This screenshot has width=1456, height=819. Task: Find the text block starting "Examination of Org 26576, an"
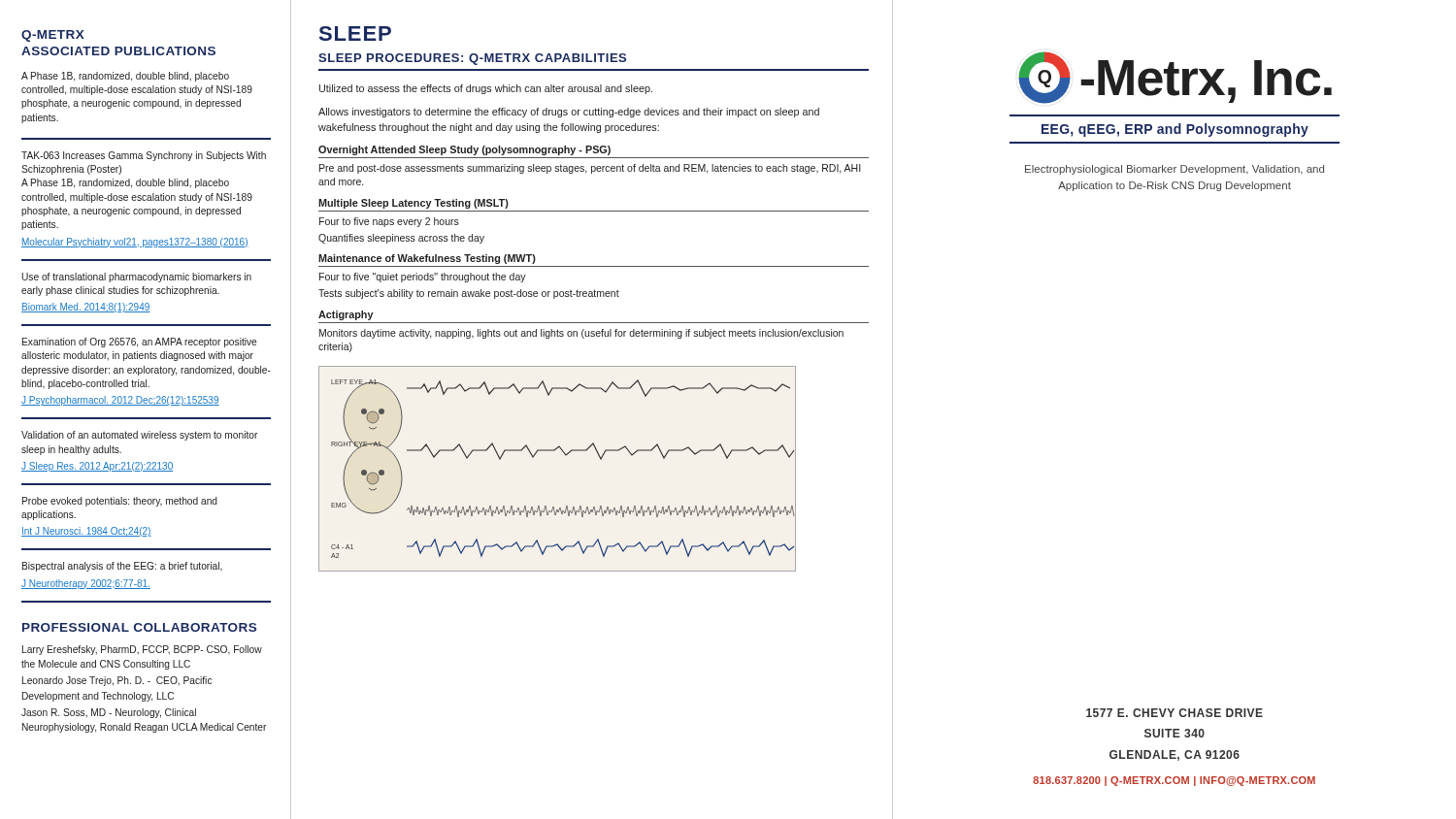pyautogui.click(x=146, y=363)
